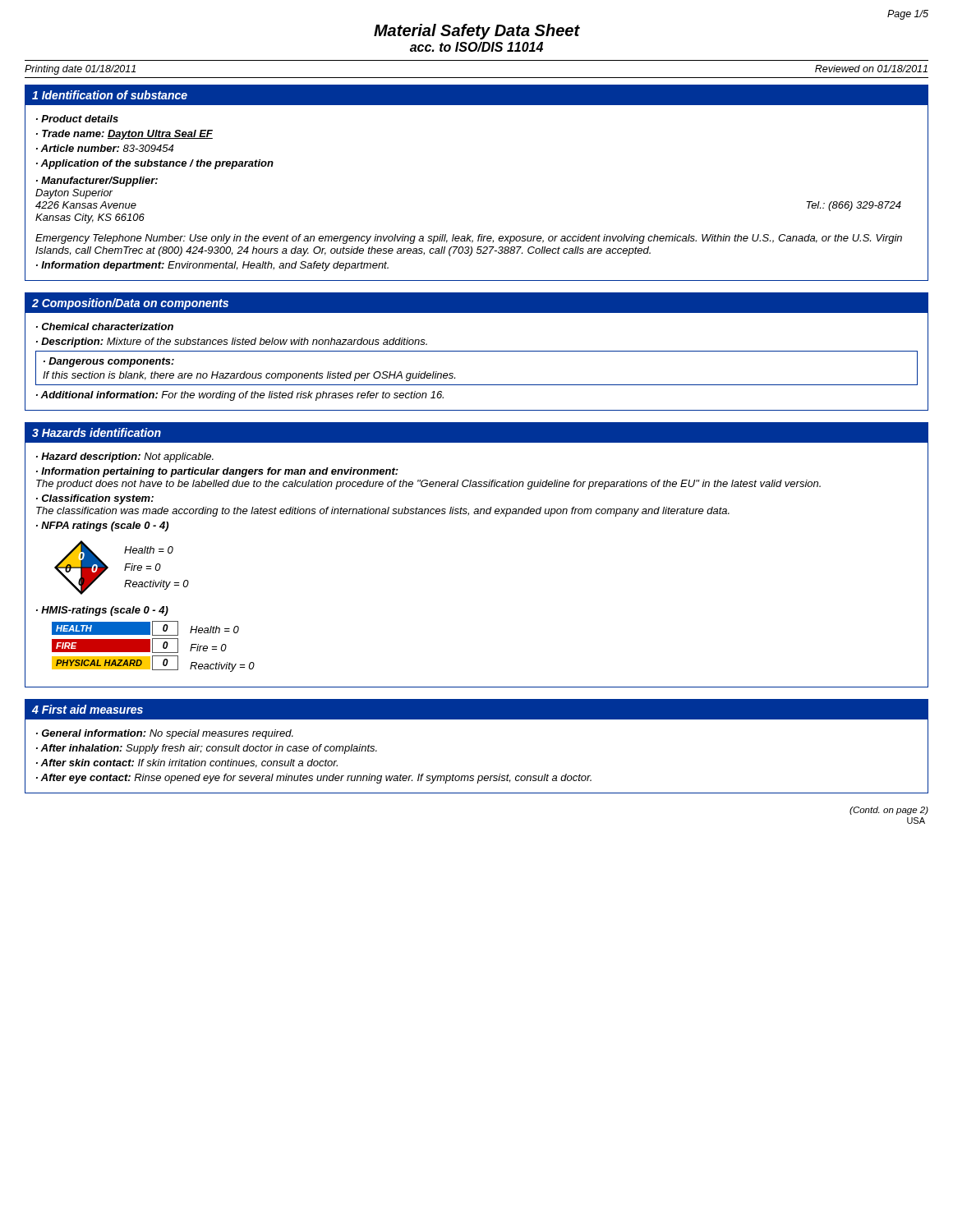
Task: Select the section header that says "4 First aid measures"
Action: tap(88, 710)
